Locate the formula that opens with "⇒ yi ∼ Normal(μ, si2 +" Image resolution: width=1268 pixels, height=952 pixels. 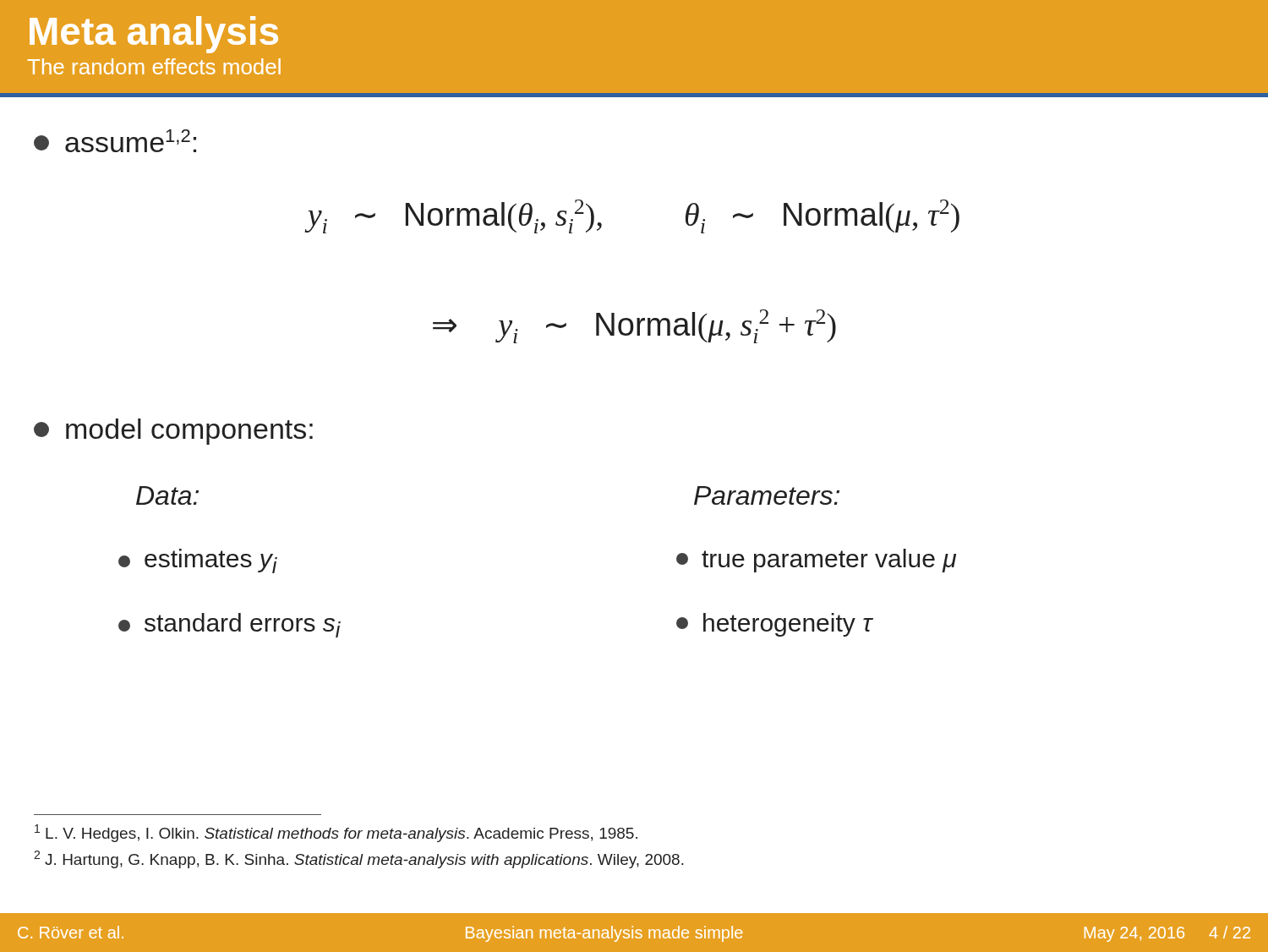click(634, 326)
